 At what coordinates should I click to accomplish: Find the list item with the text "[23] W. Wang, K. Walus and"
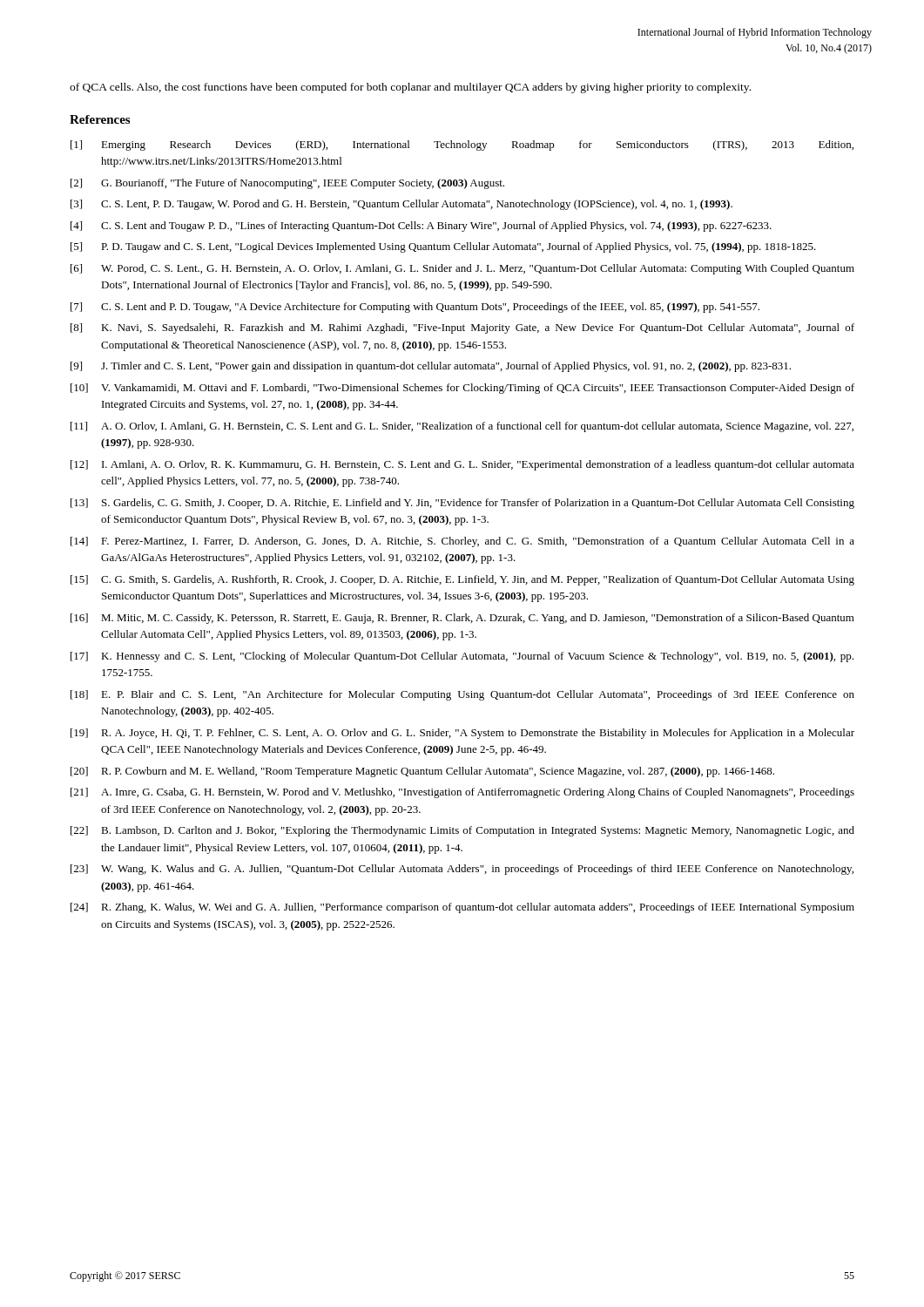pyautogui.click(x=462, y=877)
